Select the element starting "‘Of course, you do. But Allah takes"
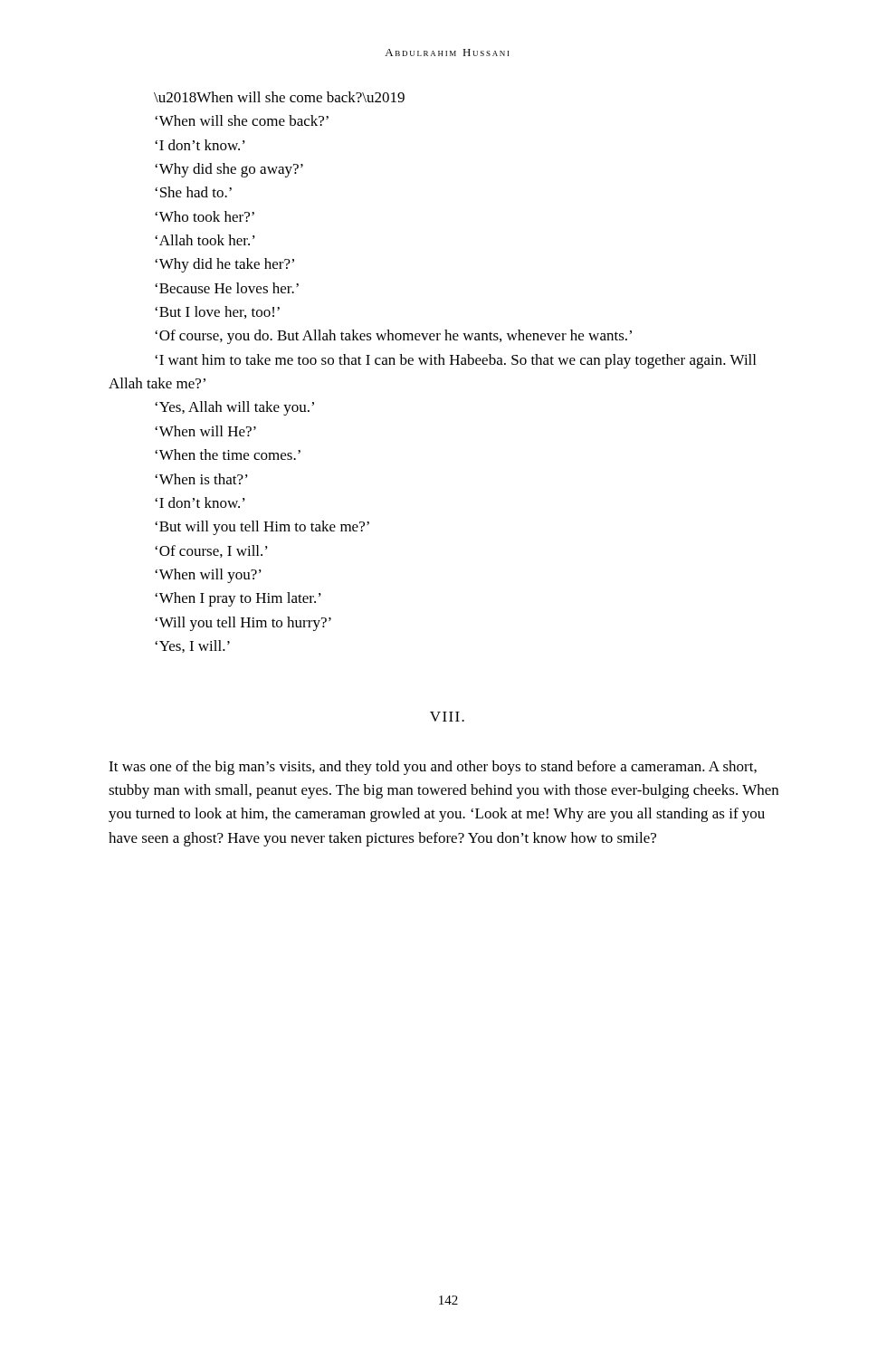 pos(394,336)
